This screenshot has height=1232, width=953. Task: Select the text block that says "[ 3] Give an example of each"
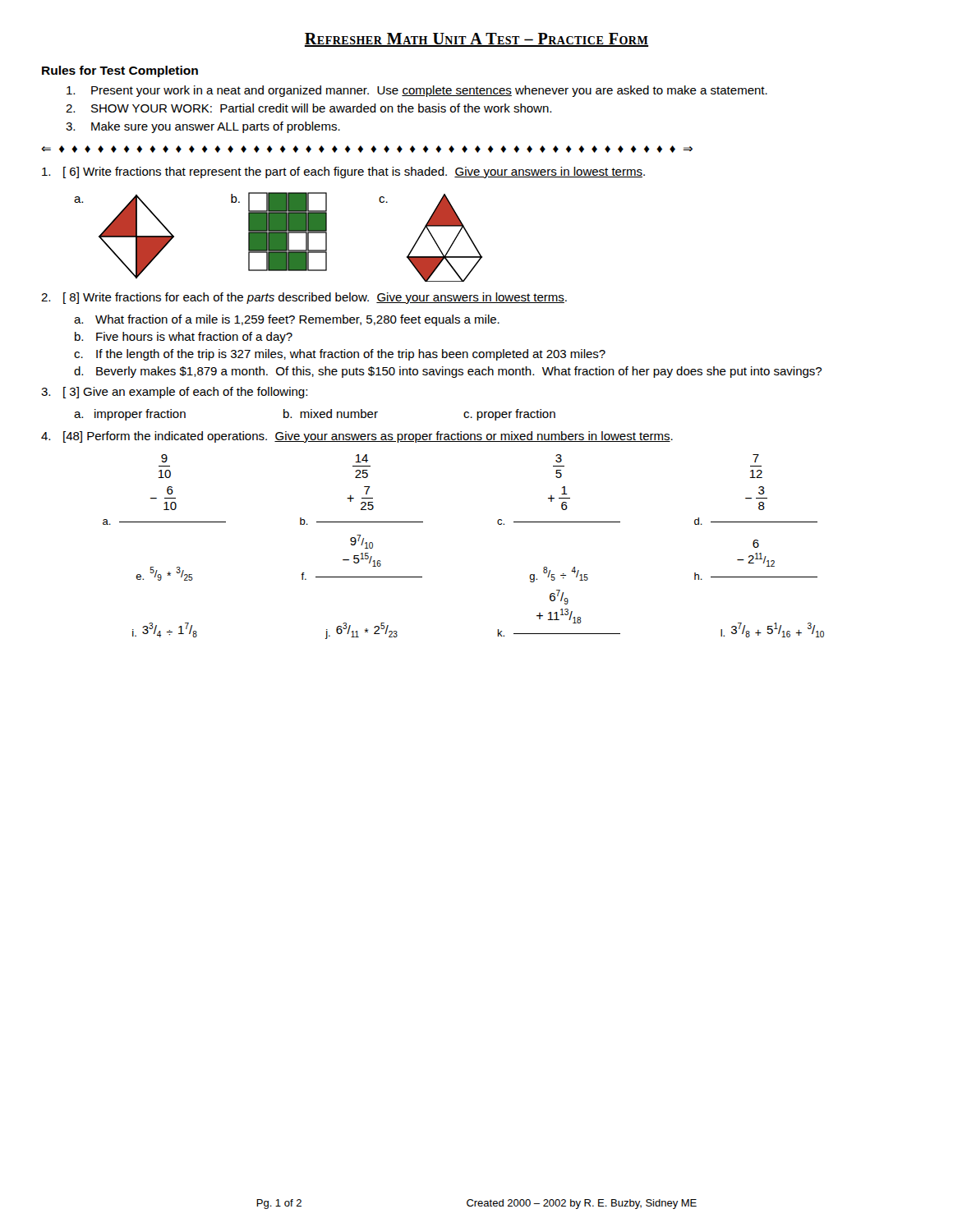point(175,391)
